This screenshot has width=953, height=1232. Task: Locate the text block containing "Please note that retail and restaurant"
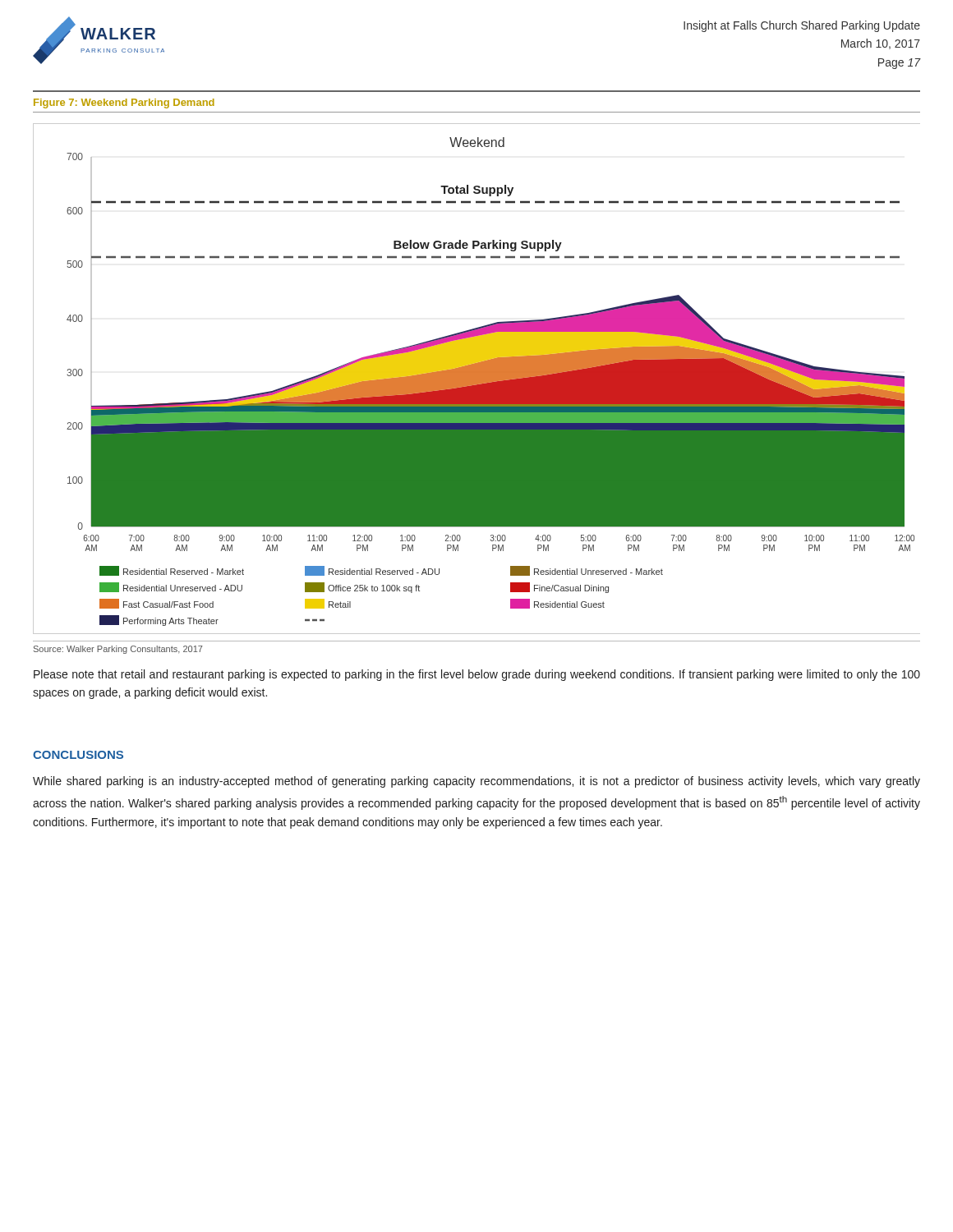coord(476,684)
